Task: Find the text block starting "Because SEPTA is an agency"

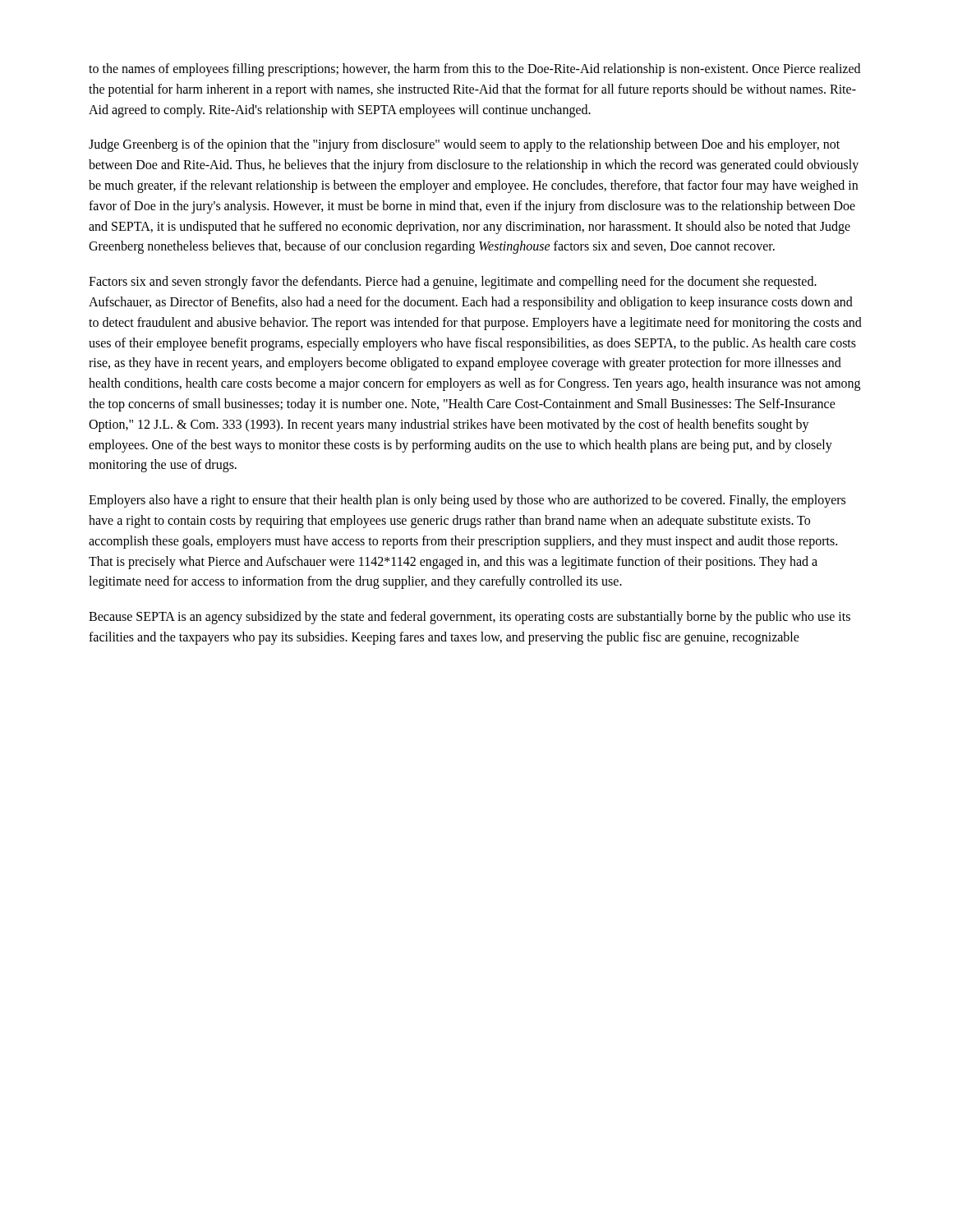Action: pos(476,627)
